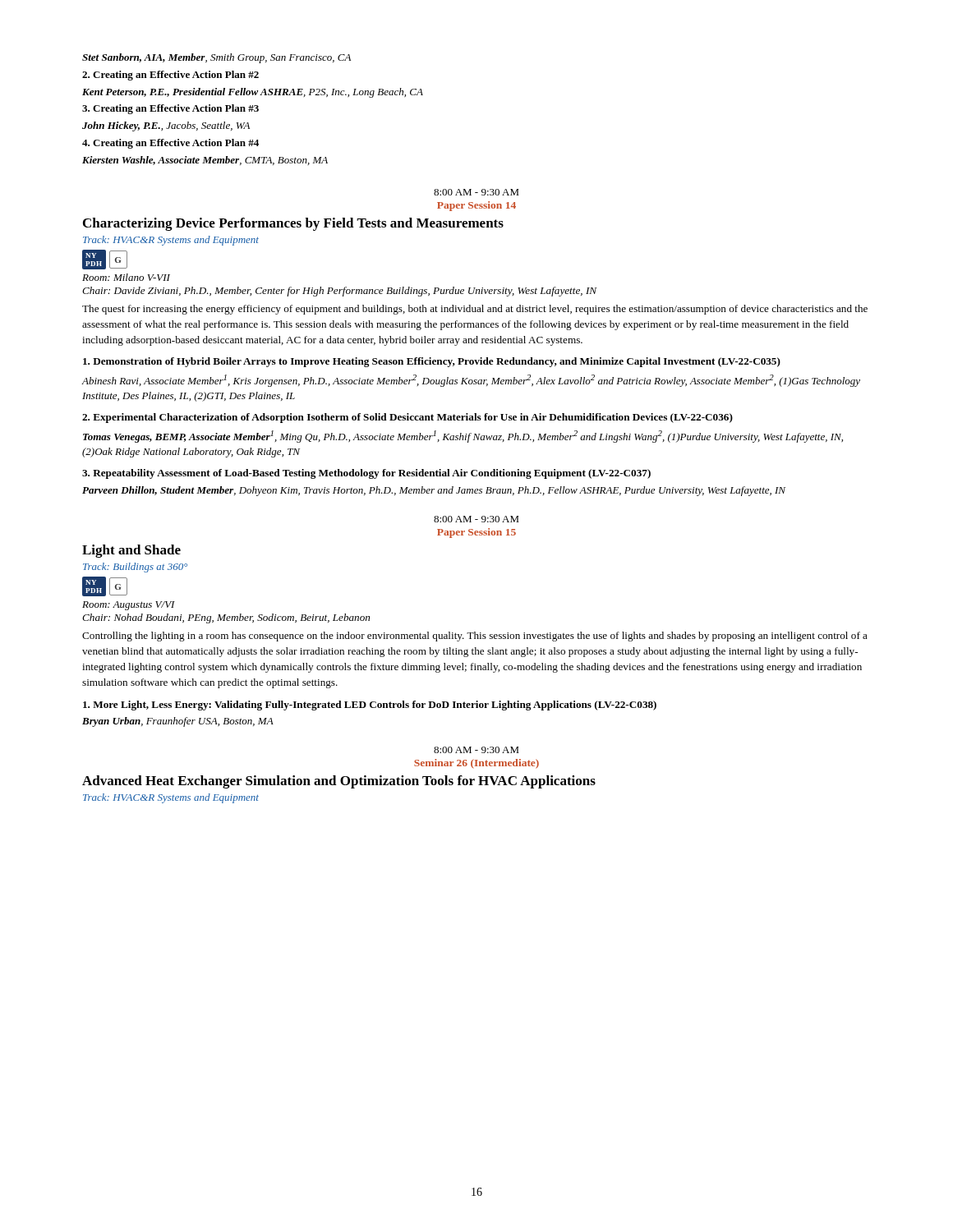Point to the block beginning "Chair: Nohad Boudani, PEng,"
The width and height of the screenshot is (953, 1232).
[226, 617]
